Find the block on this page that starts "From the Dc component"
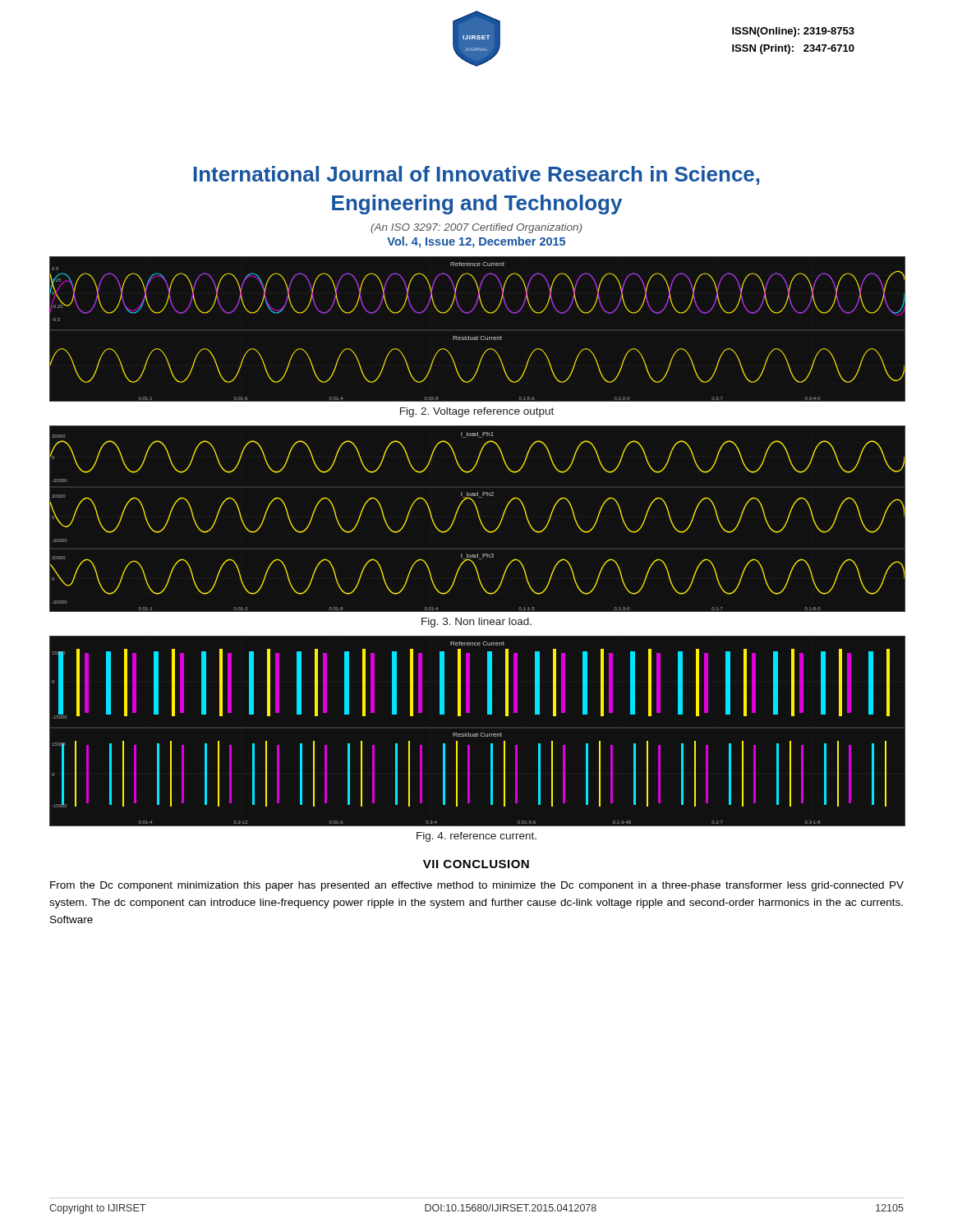The width and height of the screenshot is (953, 1232). (x=476, y=902)
